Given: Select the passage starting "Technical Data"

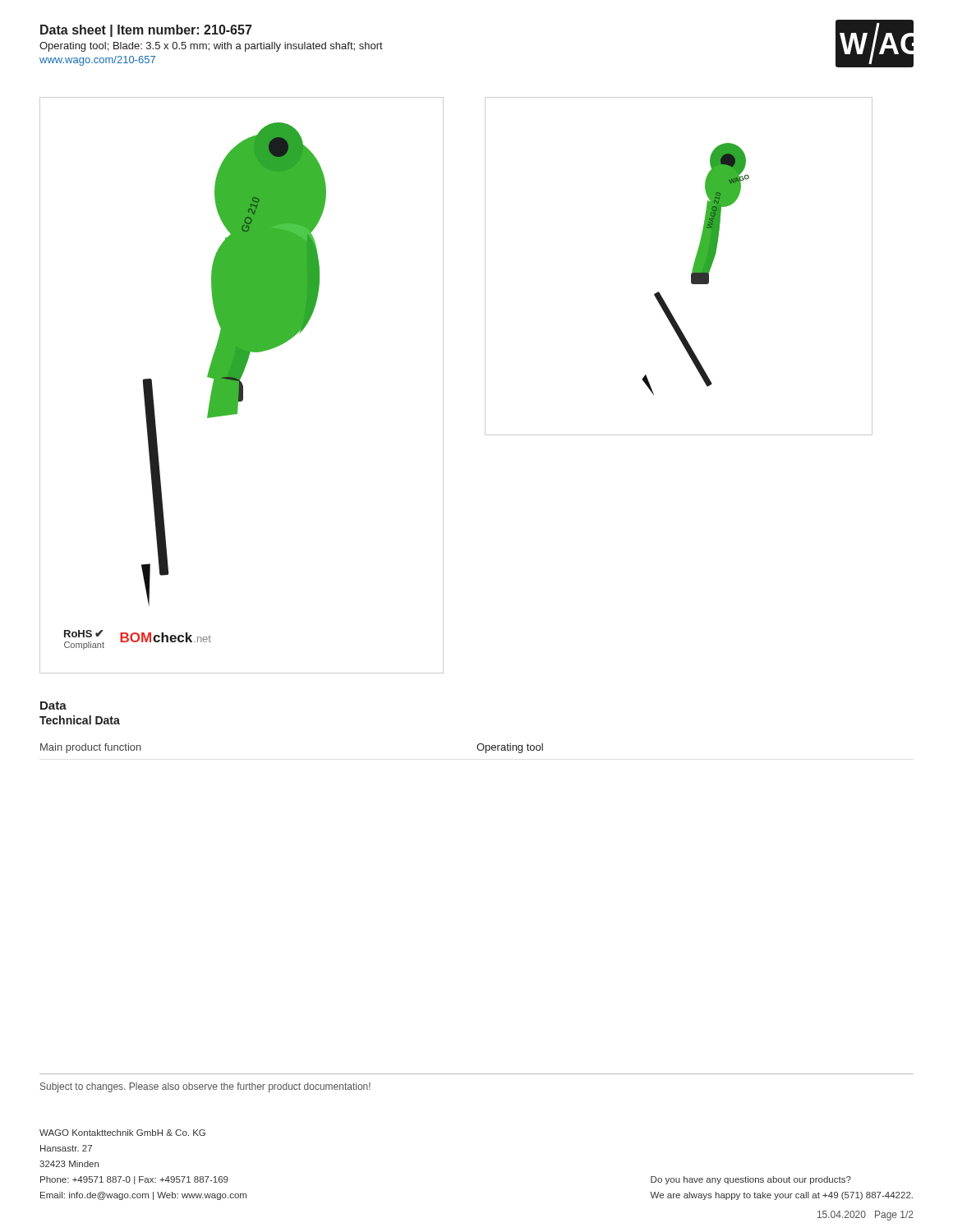Looking at the screenshot, I should coord(80,720).
